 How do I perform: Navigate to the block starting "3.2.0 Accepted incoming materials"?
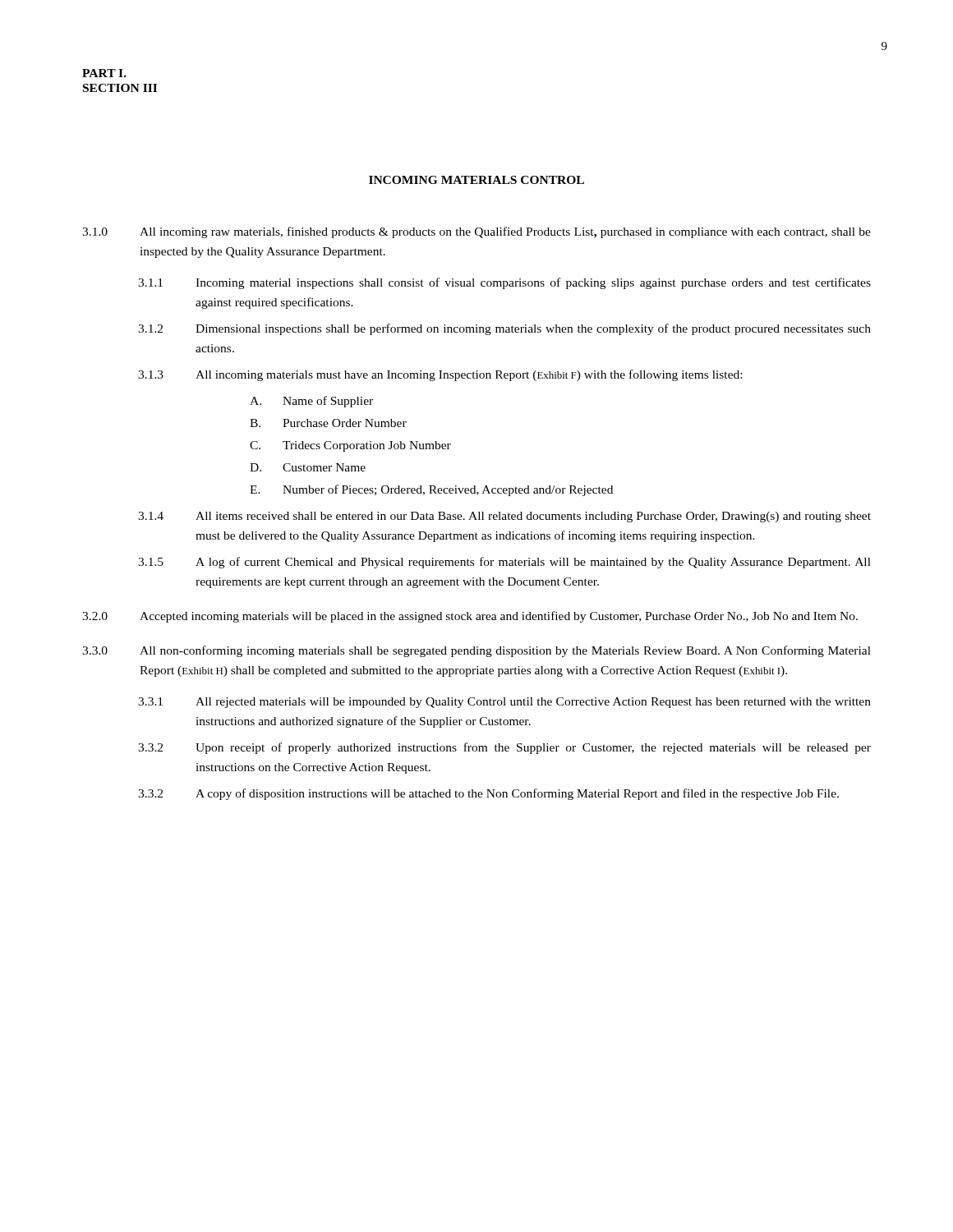click(476, 616)
